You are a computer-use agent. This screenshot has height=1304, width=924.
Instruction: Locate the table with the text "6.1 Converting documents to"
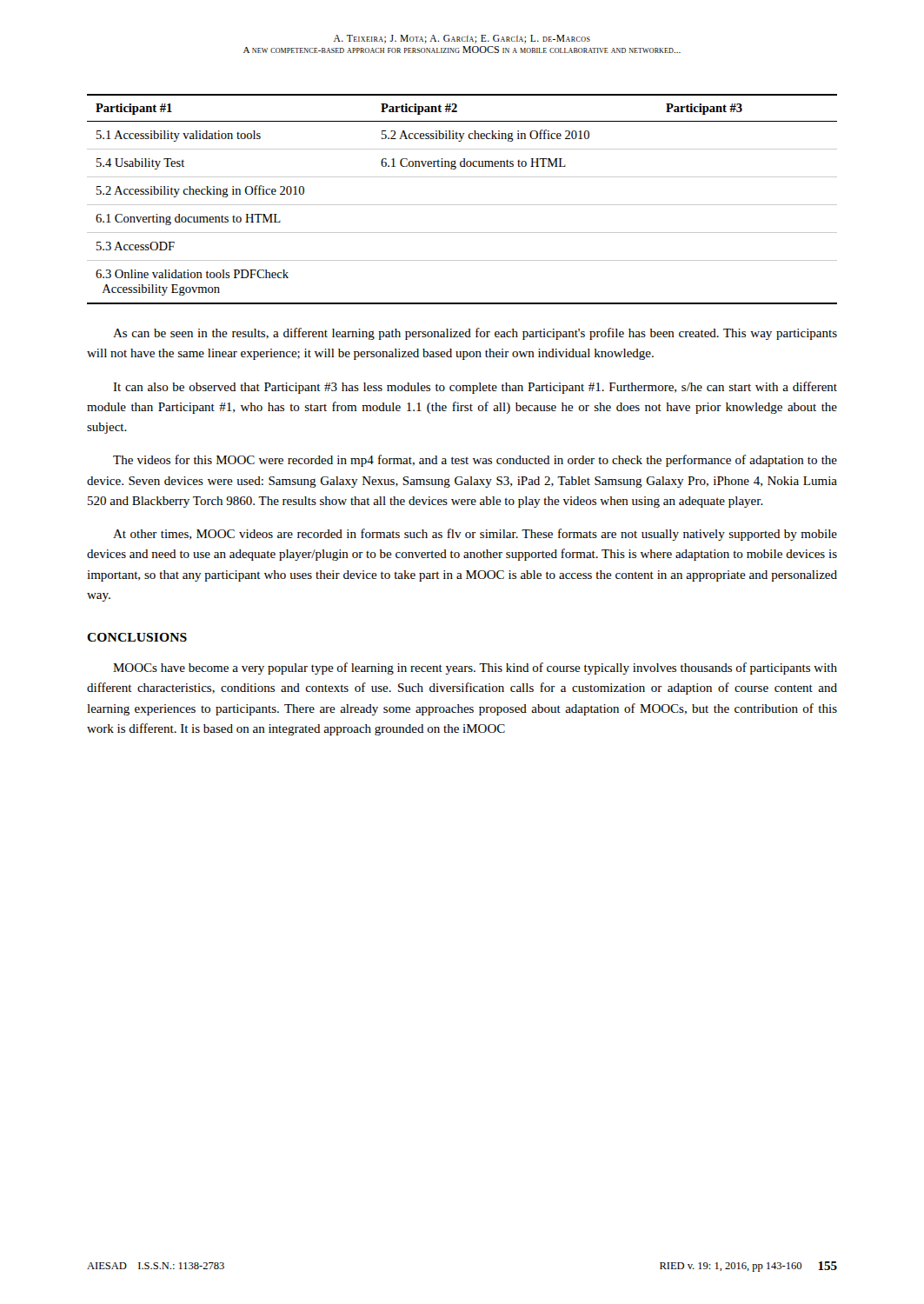click(x=462, y=199)
